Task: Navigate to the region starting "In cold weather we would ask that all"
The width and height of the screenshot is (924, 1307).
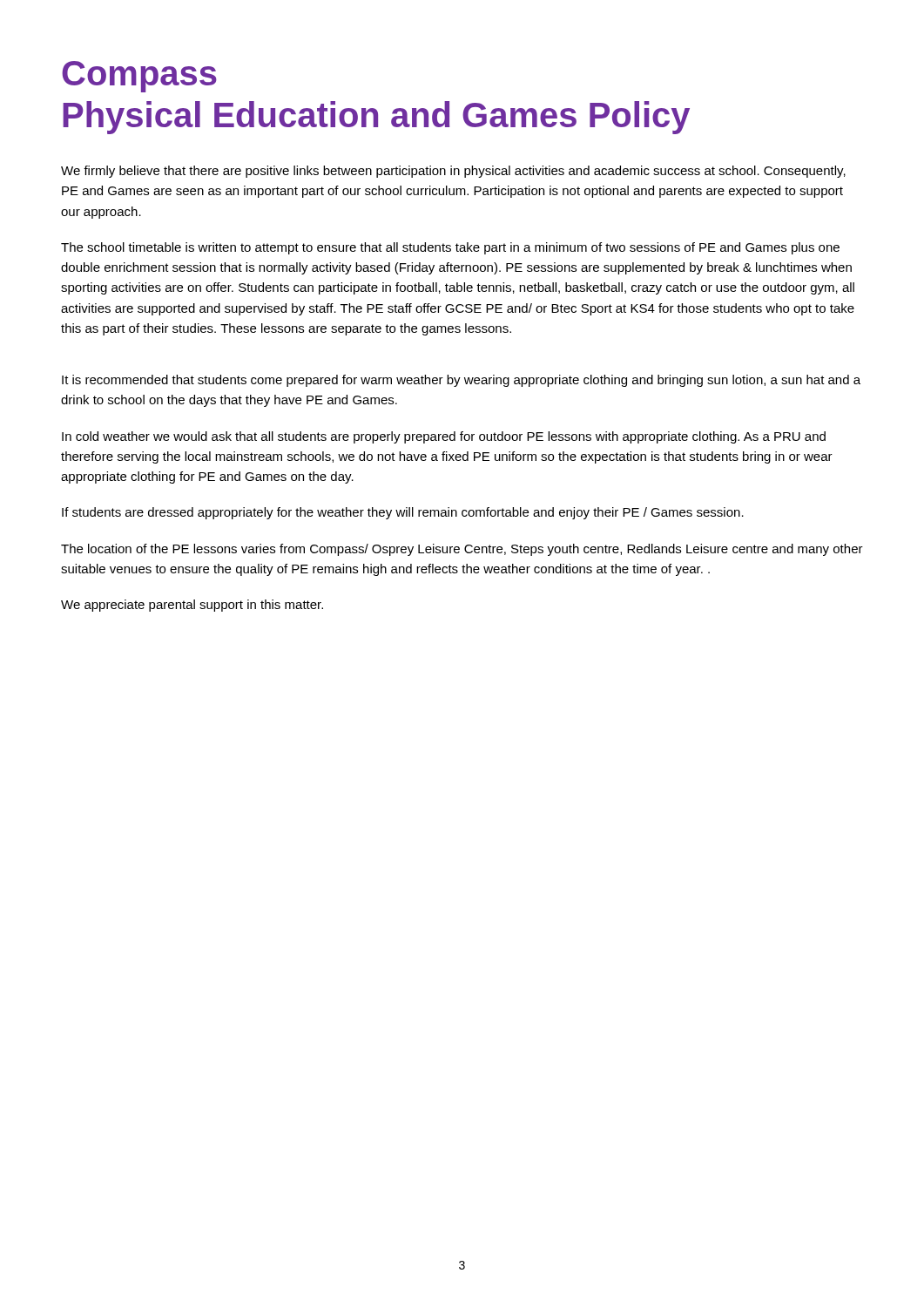Action: tap(447, 456)
